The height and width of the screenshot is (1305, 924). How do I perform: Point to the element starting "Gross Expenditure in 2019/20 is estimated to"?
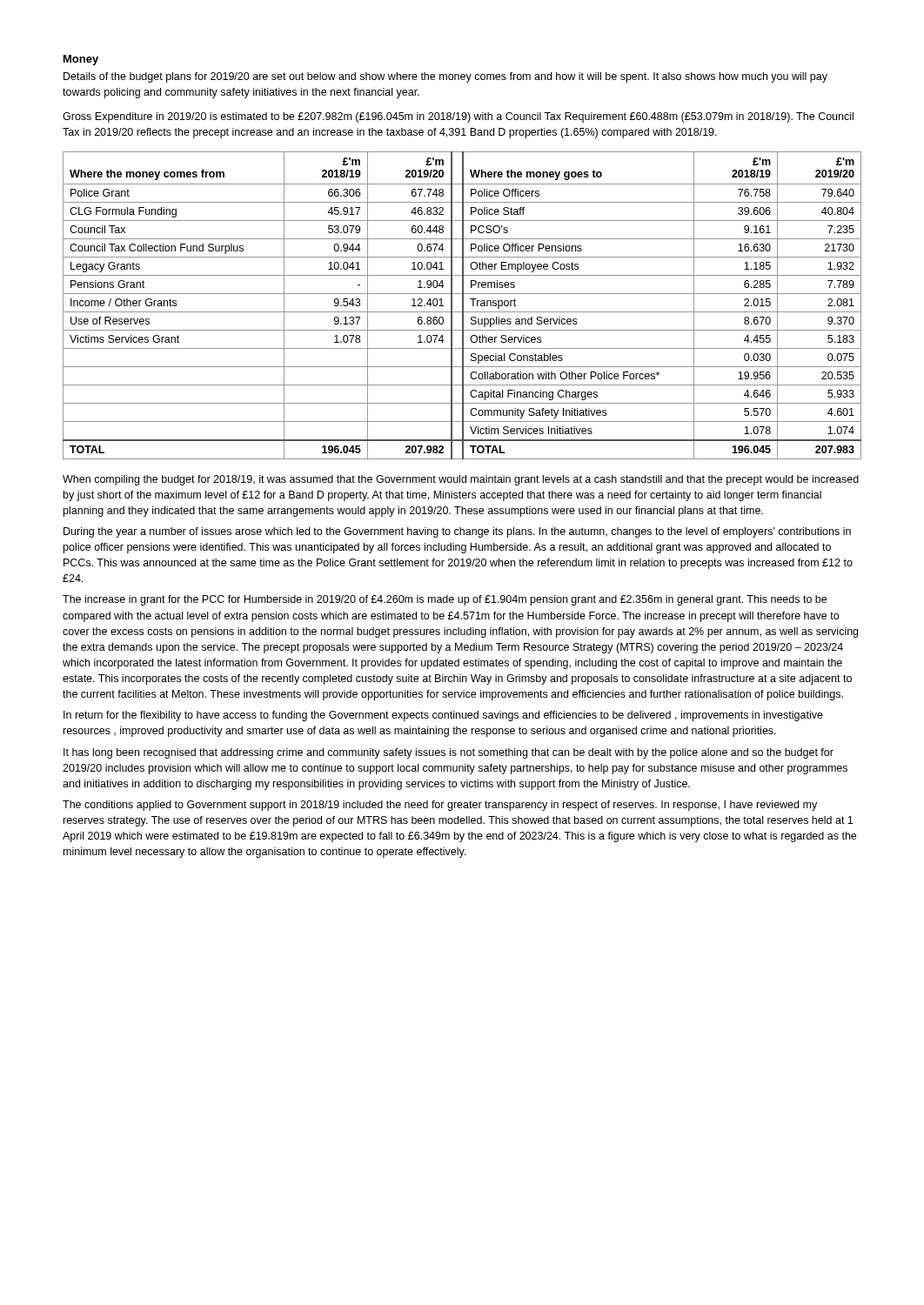[x=458, y=125]
